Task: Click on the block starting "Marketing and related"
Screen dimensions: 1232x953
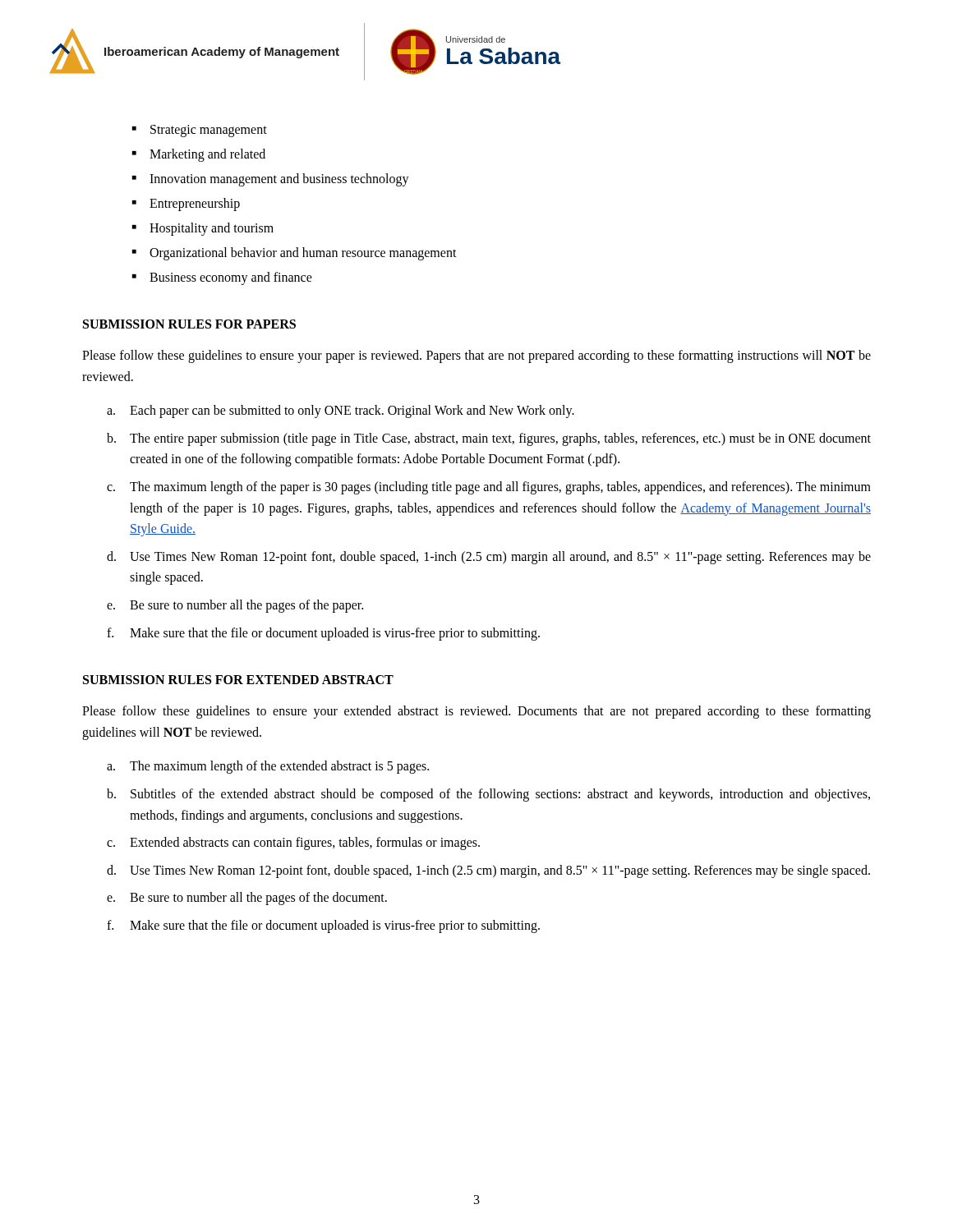Action: click(208, 154)
